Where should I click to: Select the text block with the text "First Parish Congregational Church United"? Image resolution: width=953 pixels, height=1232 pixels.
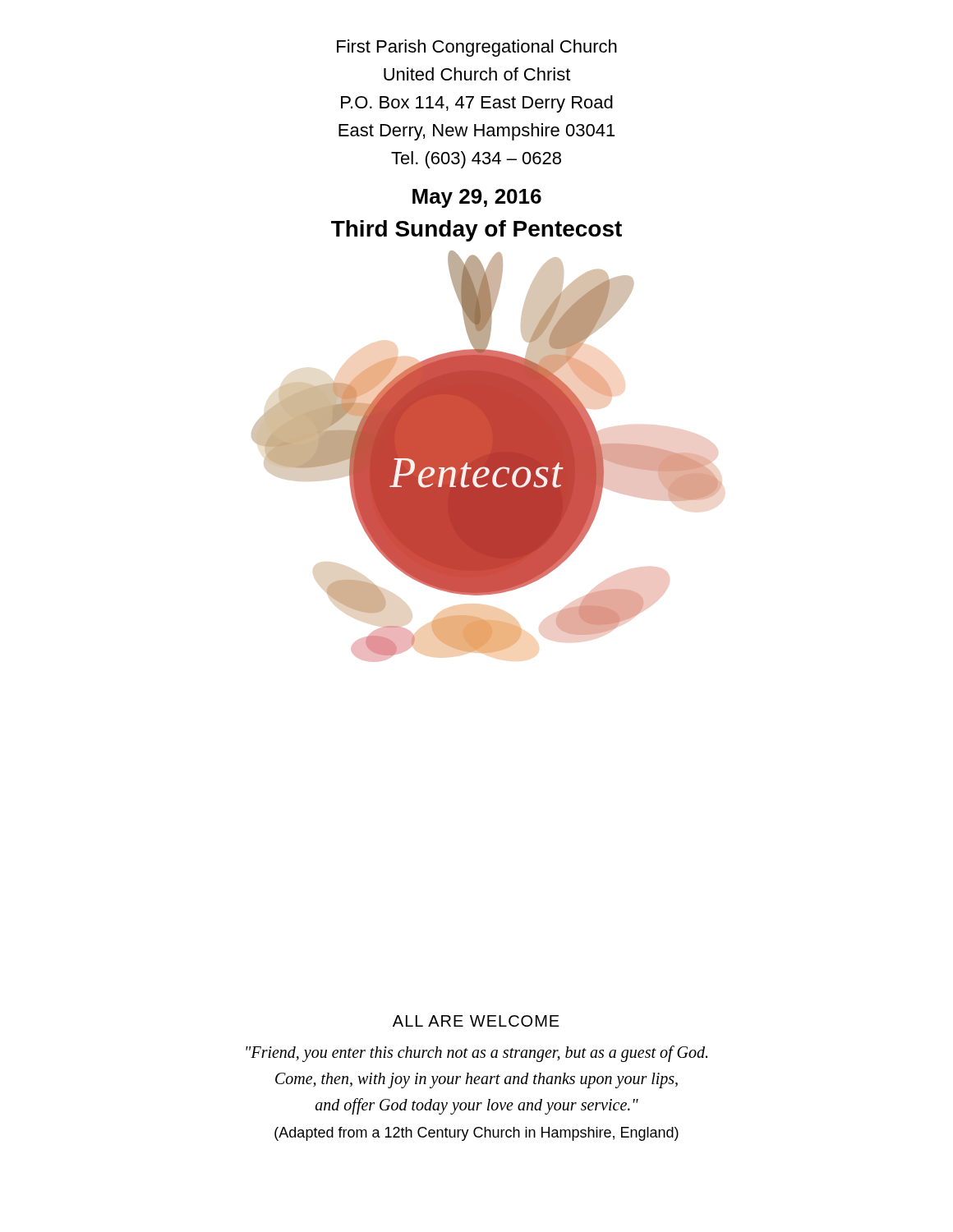(x=476, y=139)
